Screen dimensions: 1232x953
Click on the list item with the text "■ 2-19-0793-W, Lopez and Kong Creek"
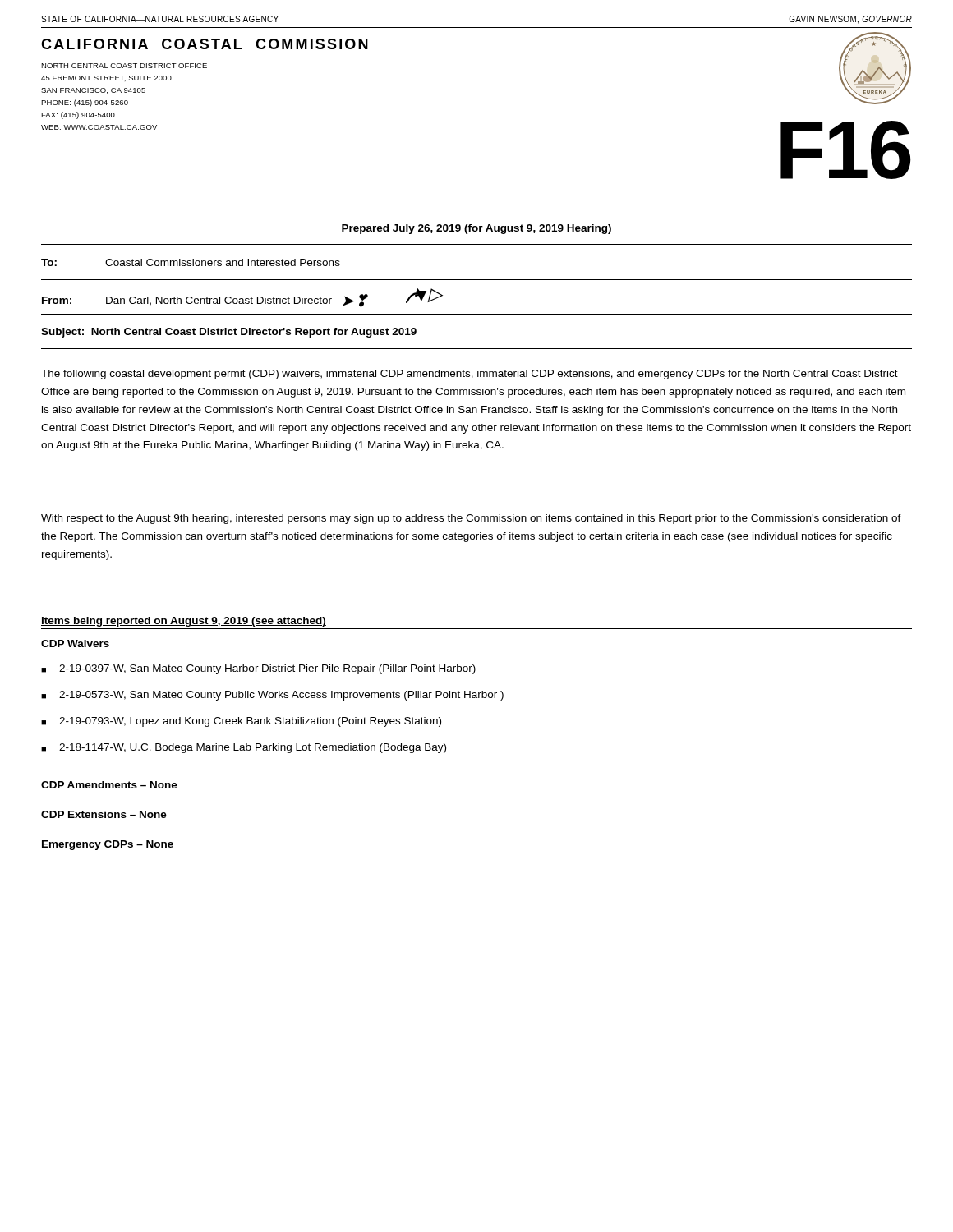242,722
